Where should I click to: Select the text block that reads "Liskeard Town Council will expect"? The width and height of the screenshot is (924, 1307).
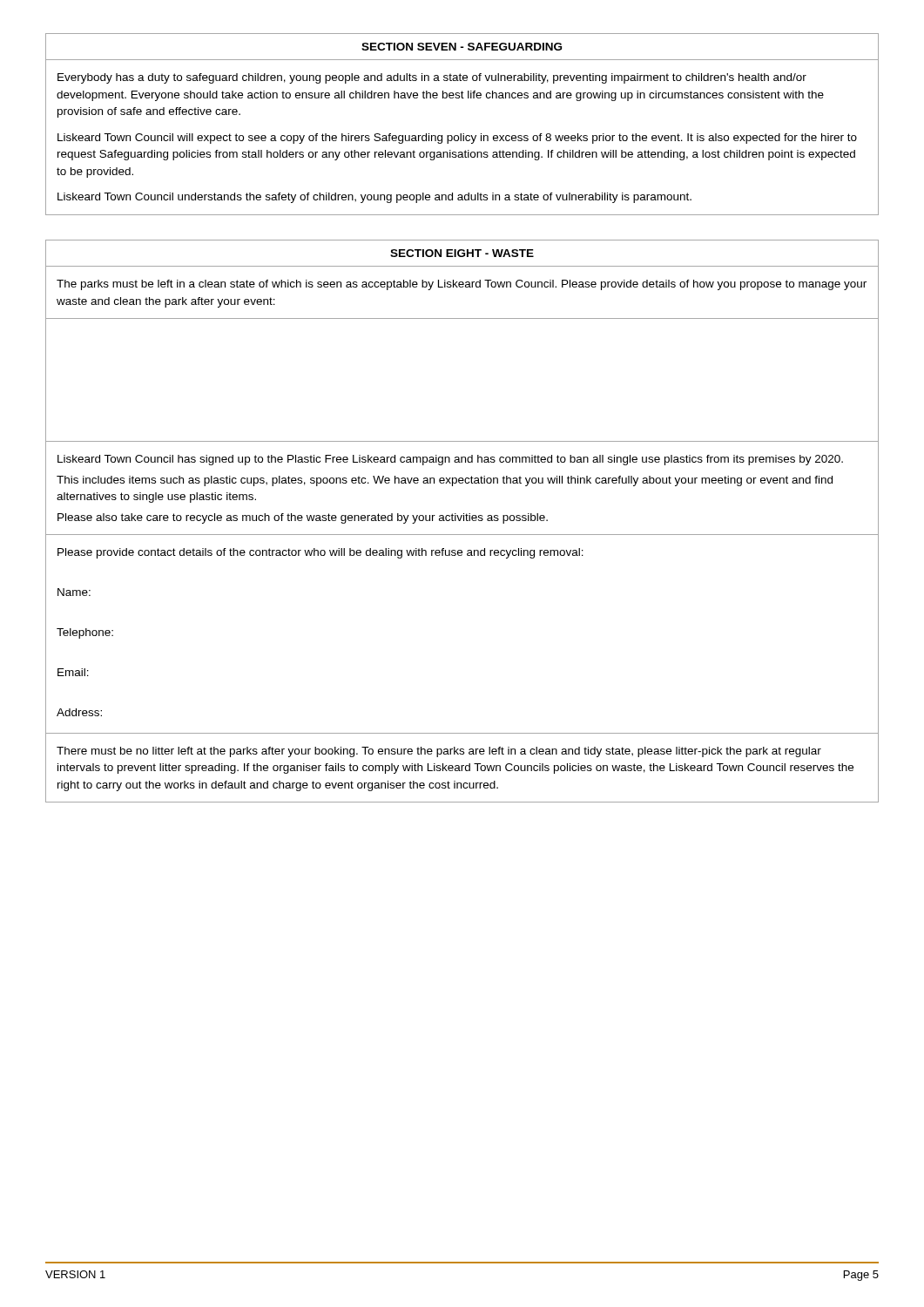[x=457, y=154]
